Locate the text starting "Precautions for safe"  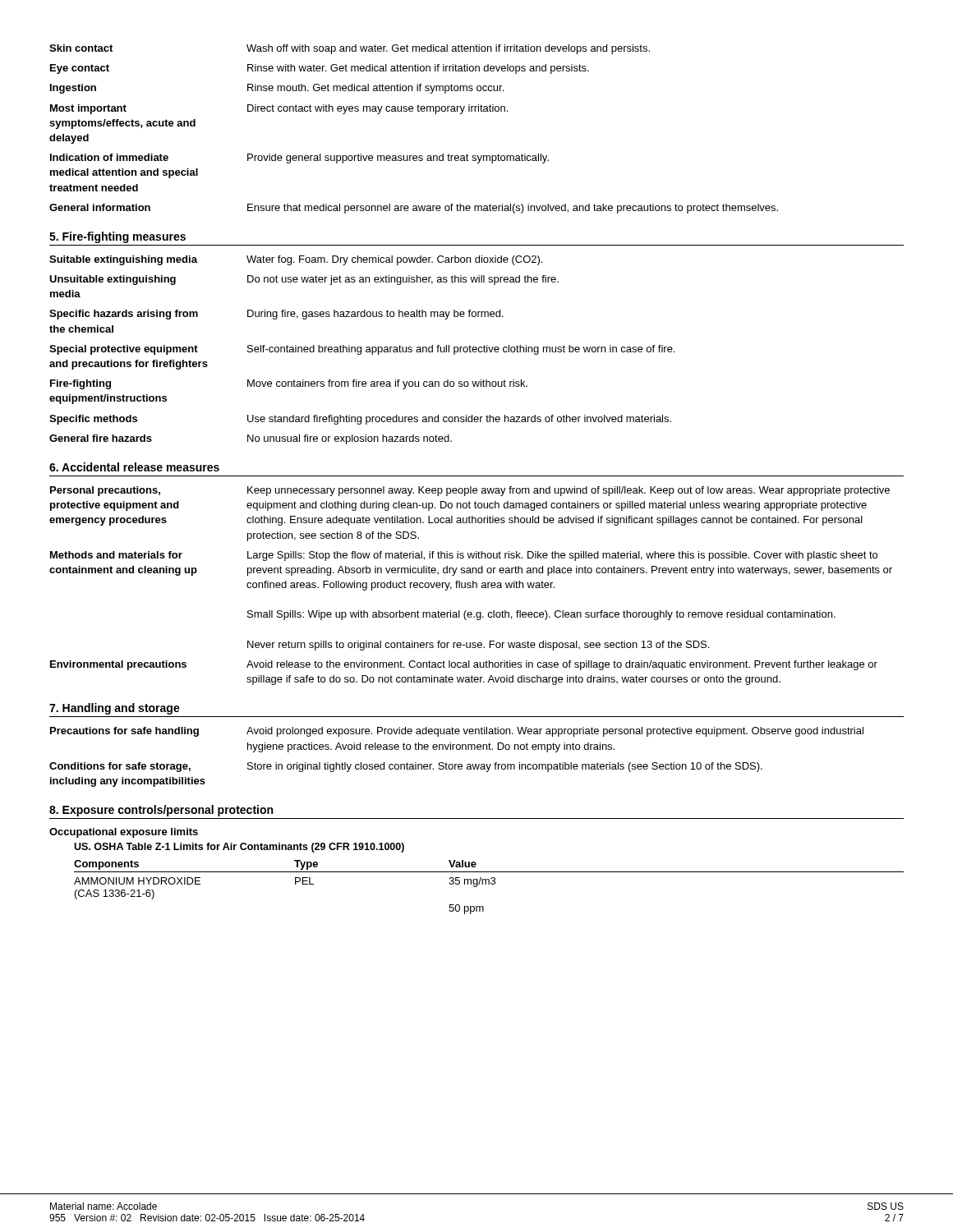[x=124, y=731]
